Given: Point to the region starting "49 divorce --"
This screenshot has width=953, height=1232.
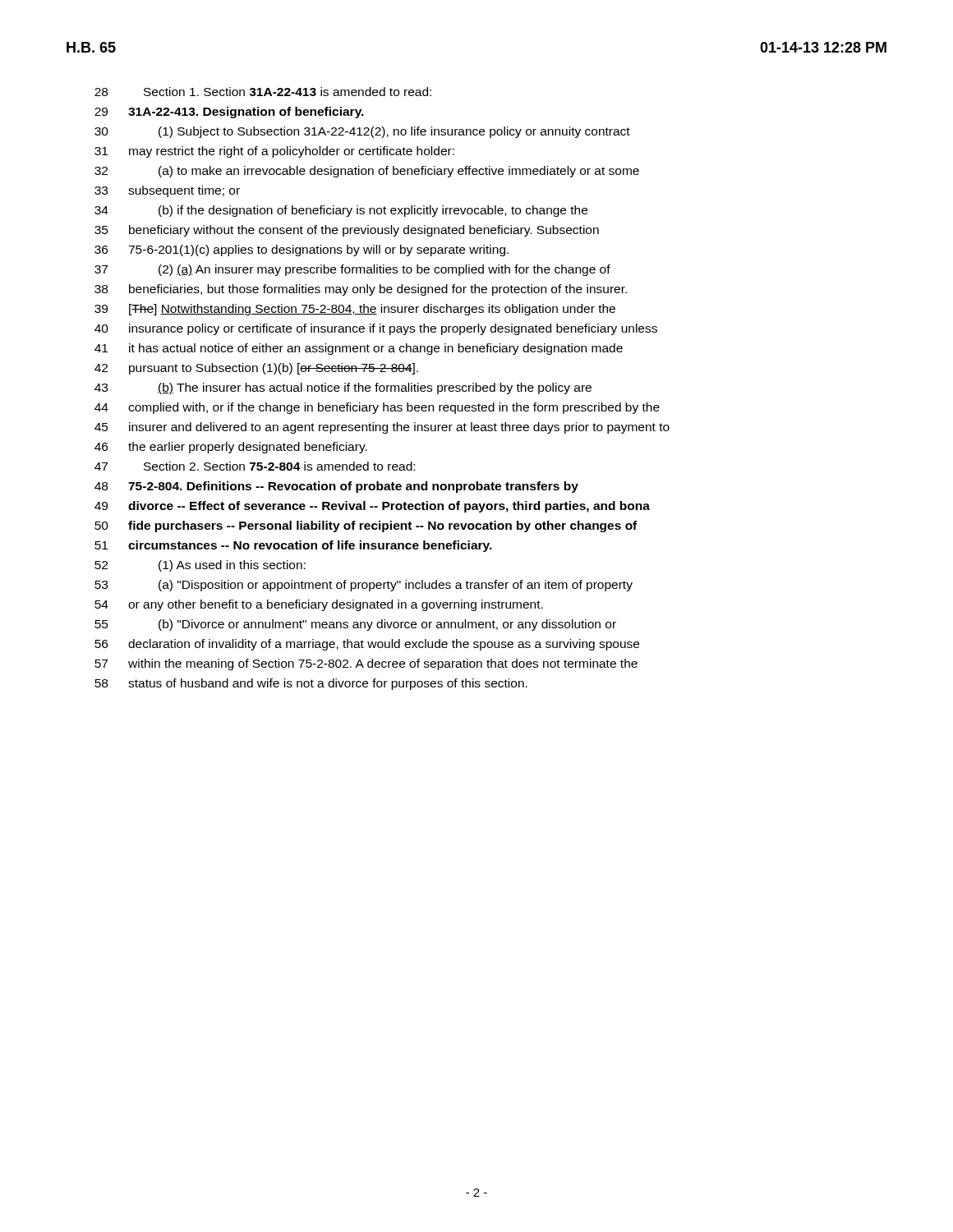Looking at the screenshot, I should point(476,506).
